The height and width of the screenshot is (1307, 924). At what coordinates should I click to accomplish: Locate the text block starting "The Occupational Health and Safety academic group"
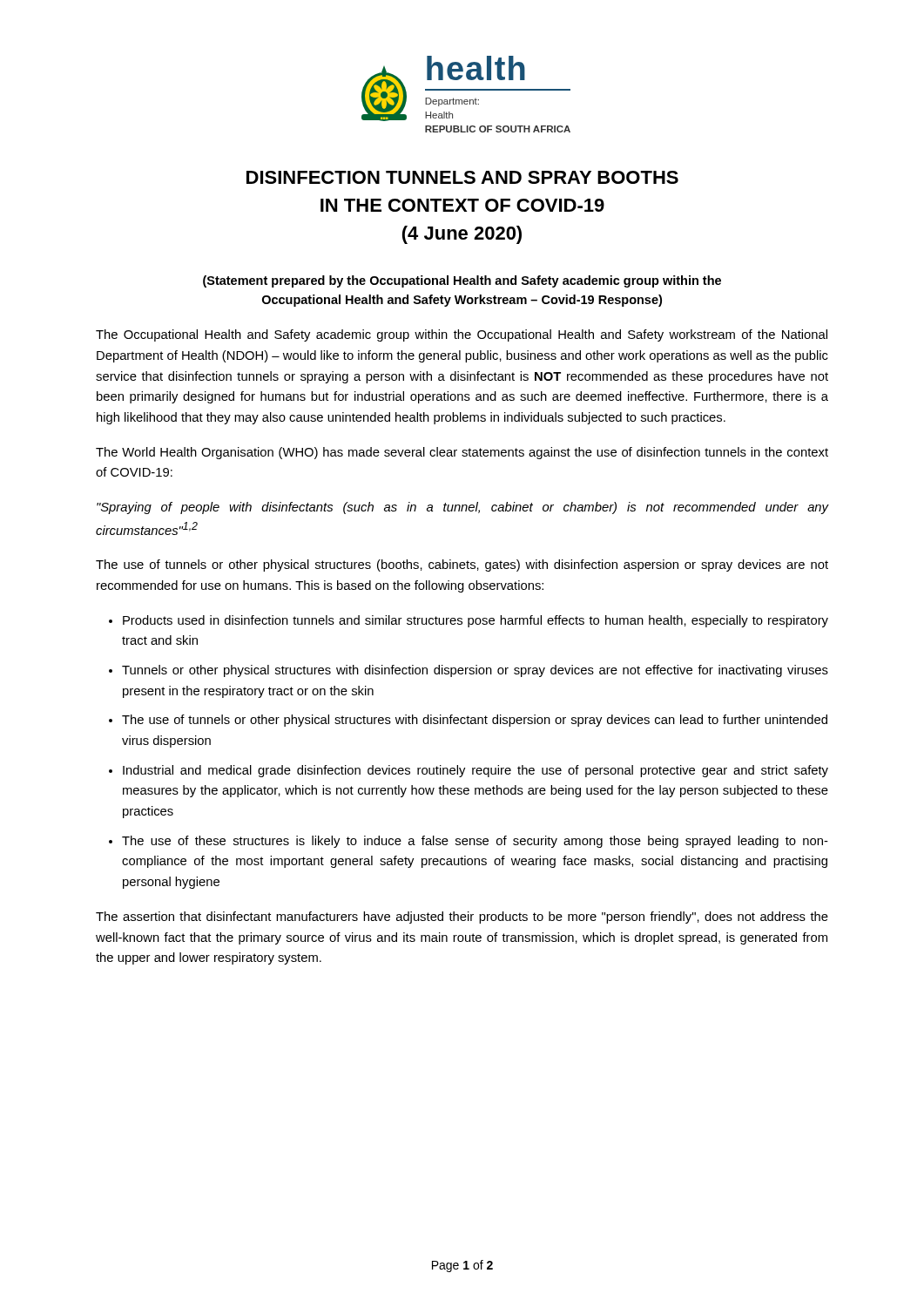[462, 376]
